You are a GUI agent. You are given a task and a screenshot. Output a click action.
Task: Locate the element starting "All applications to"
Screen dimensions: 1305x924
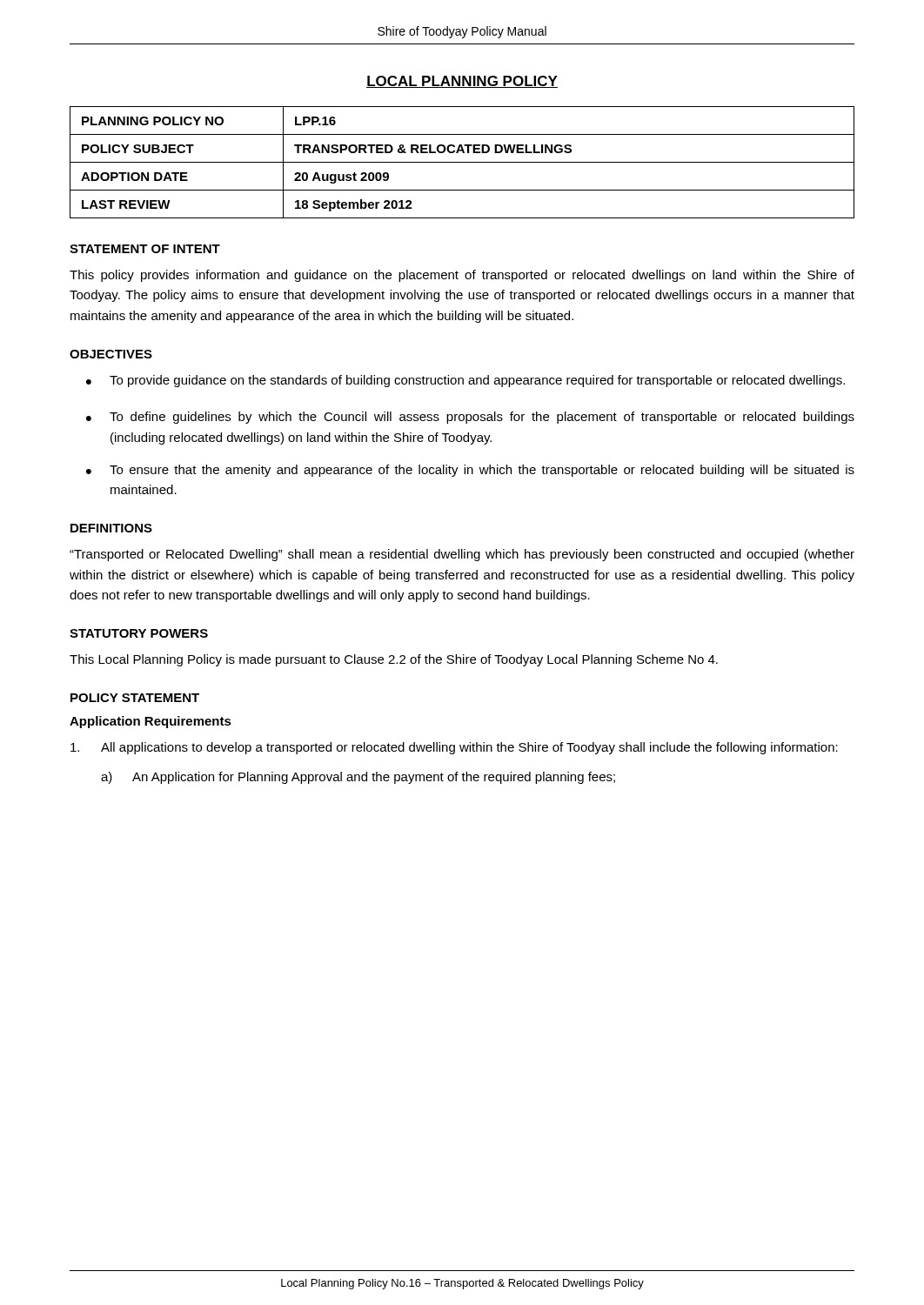(462, 747)
